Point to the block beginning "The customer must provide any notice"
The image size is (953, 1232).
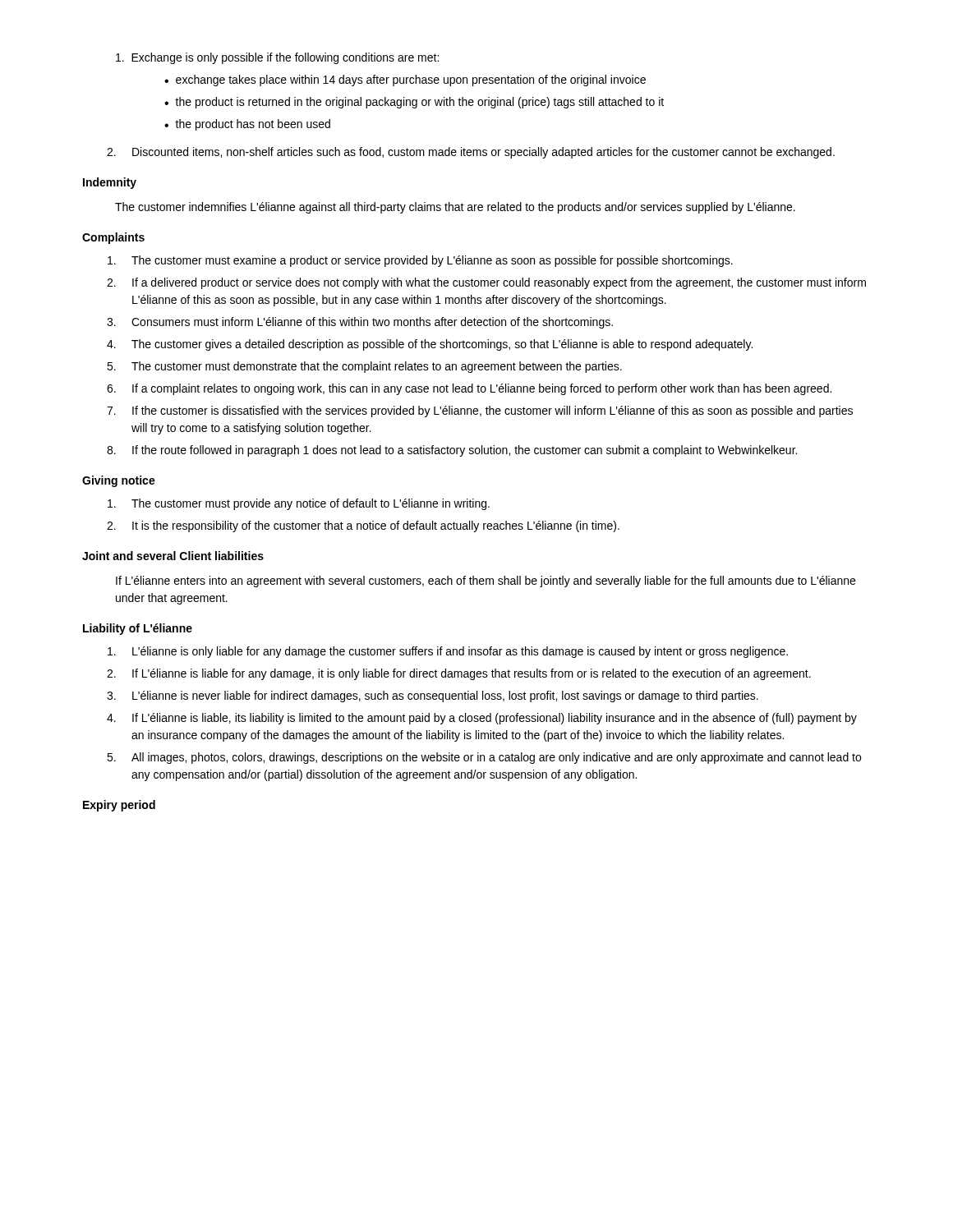pyautogui.click(x=299, y=504)
